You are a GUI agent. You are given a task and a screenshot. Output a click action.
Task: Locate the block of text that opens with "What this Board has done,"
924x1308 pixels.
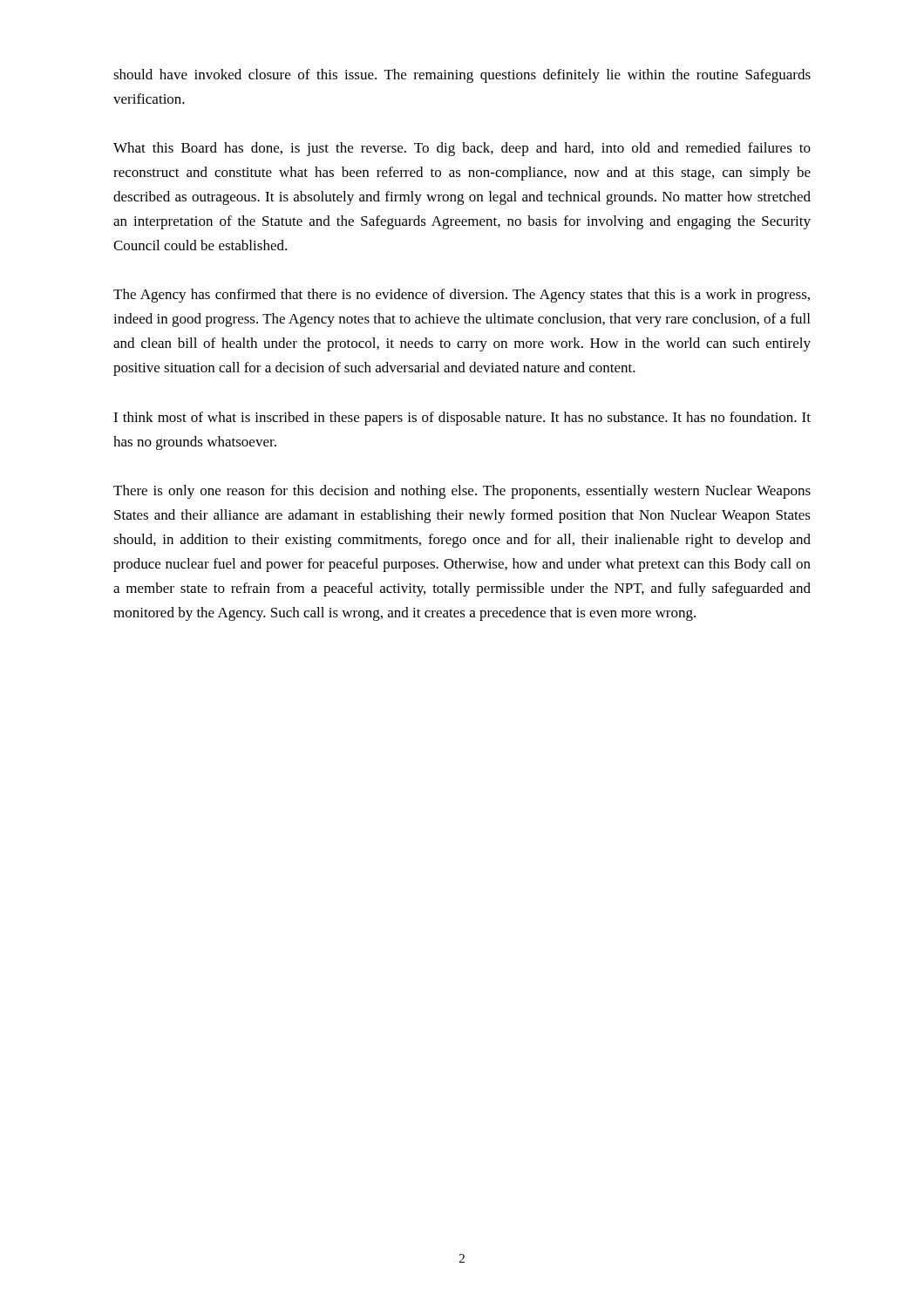click(462, 197)
